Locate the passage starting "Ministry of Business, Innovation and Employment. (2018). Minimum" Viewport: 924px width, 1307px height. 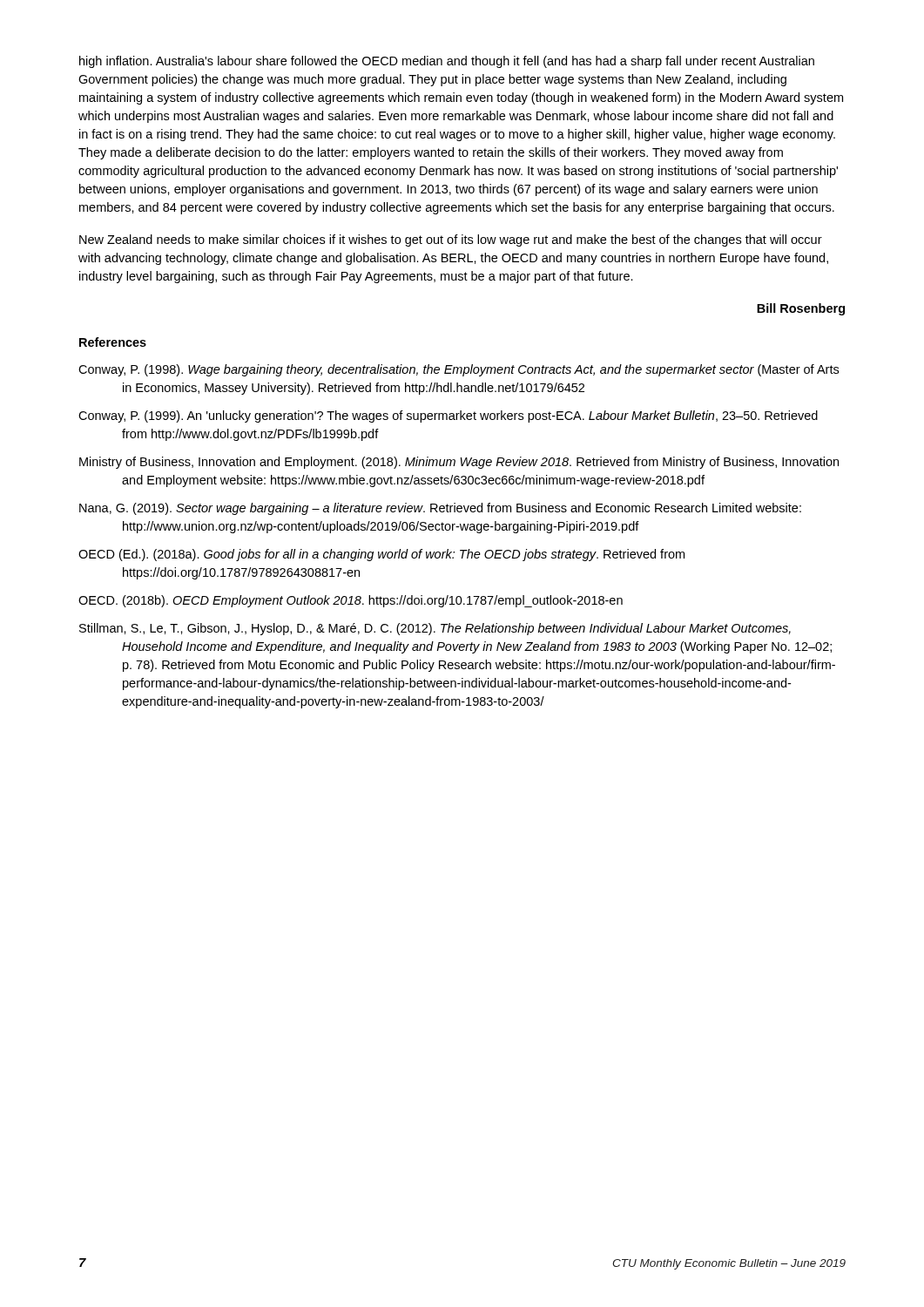tap(459, 471)
